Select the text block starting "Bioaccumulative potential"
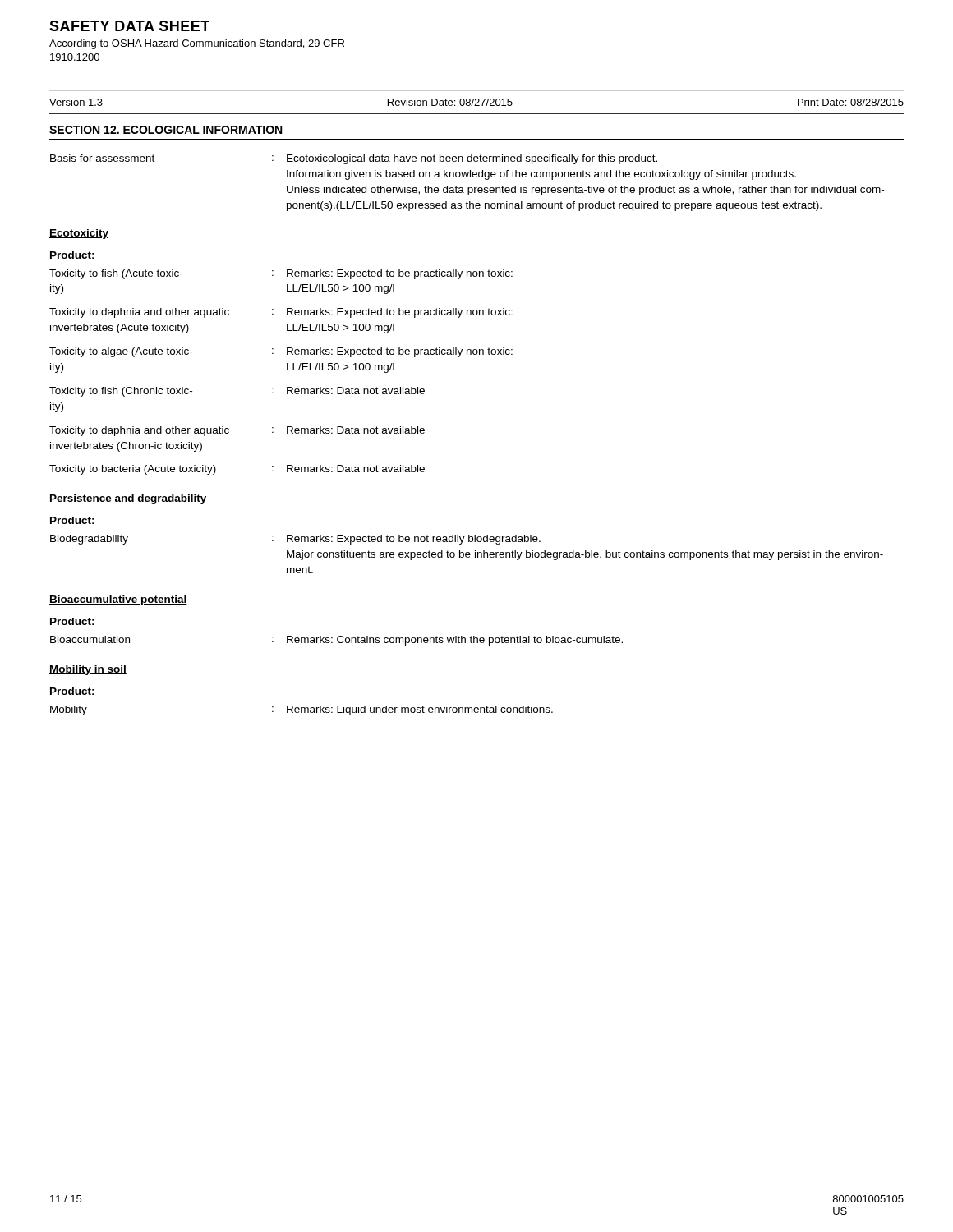Viewport: 953px width, 1232px height. pyautogui.click(x=118, y=599)
